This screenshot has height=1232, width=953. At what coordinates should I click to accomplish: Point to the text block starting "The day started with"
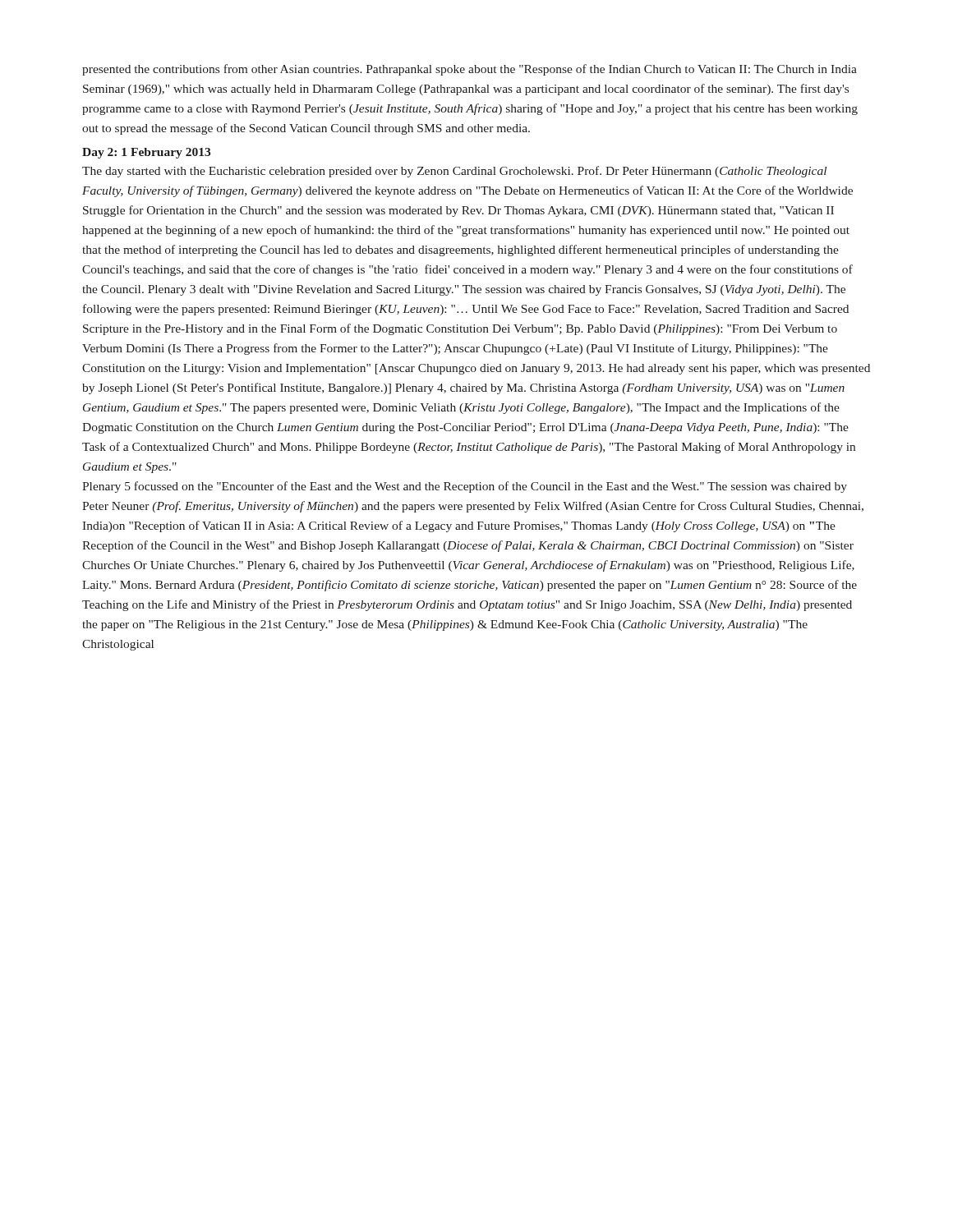point(476,318)
